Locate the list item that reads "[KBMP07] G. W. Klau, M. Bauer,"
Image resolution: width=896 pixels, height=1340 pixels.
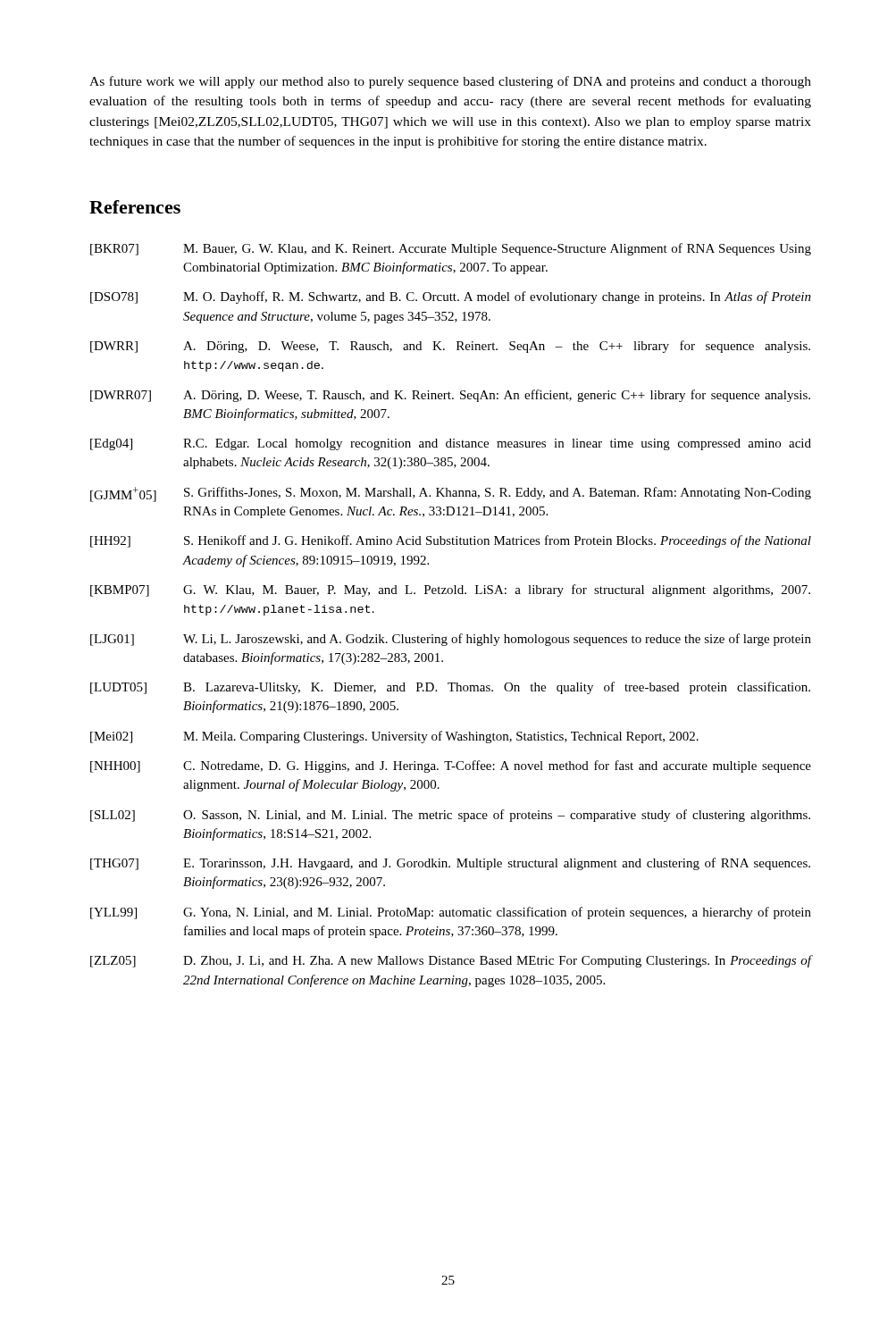click(450, 605)
